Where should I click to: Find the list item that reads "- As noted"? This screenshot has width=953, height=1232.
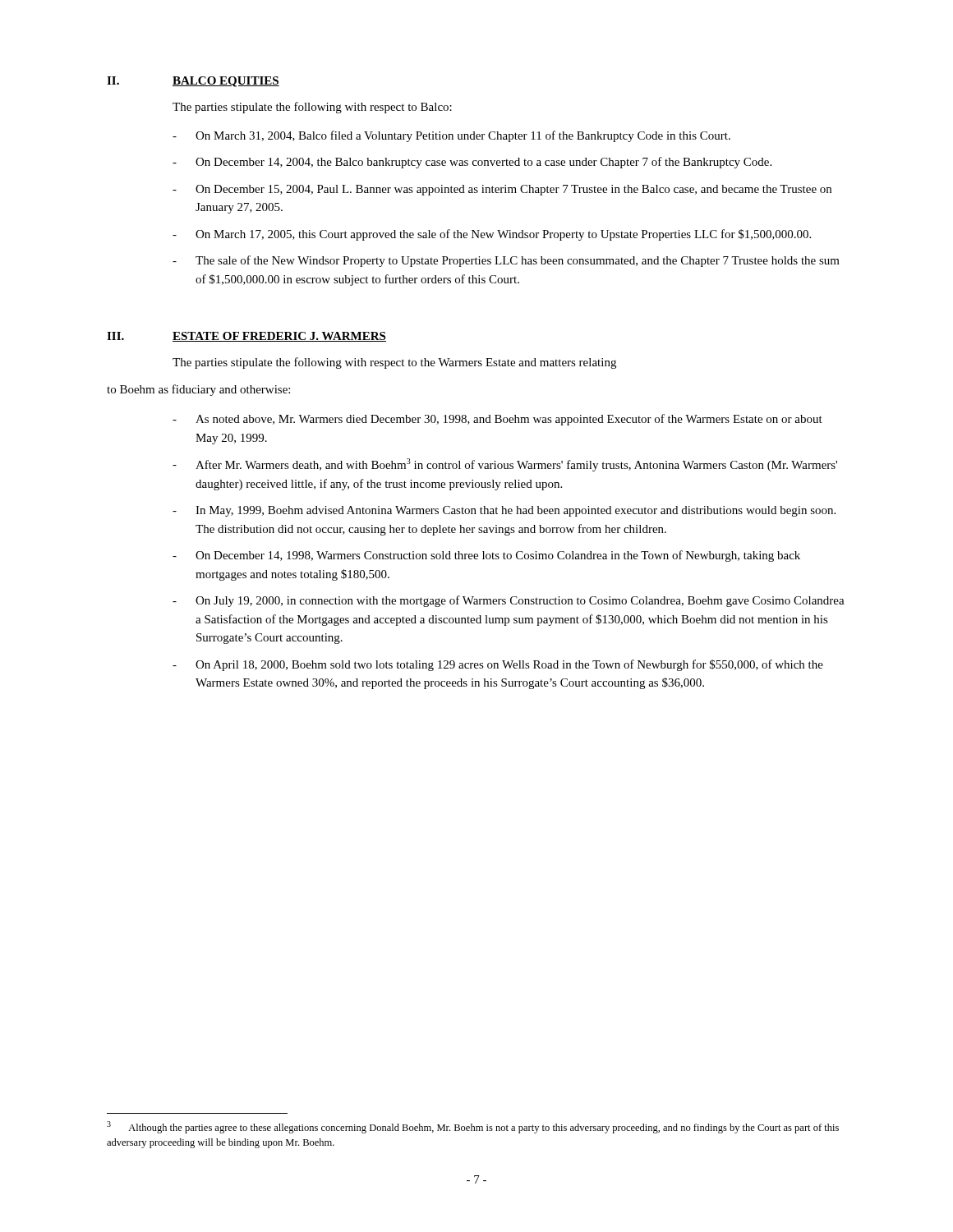tap(509, 428)
